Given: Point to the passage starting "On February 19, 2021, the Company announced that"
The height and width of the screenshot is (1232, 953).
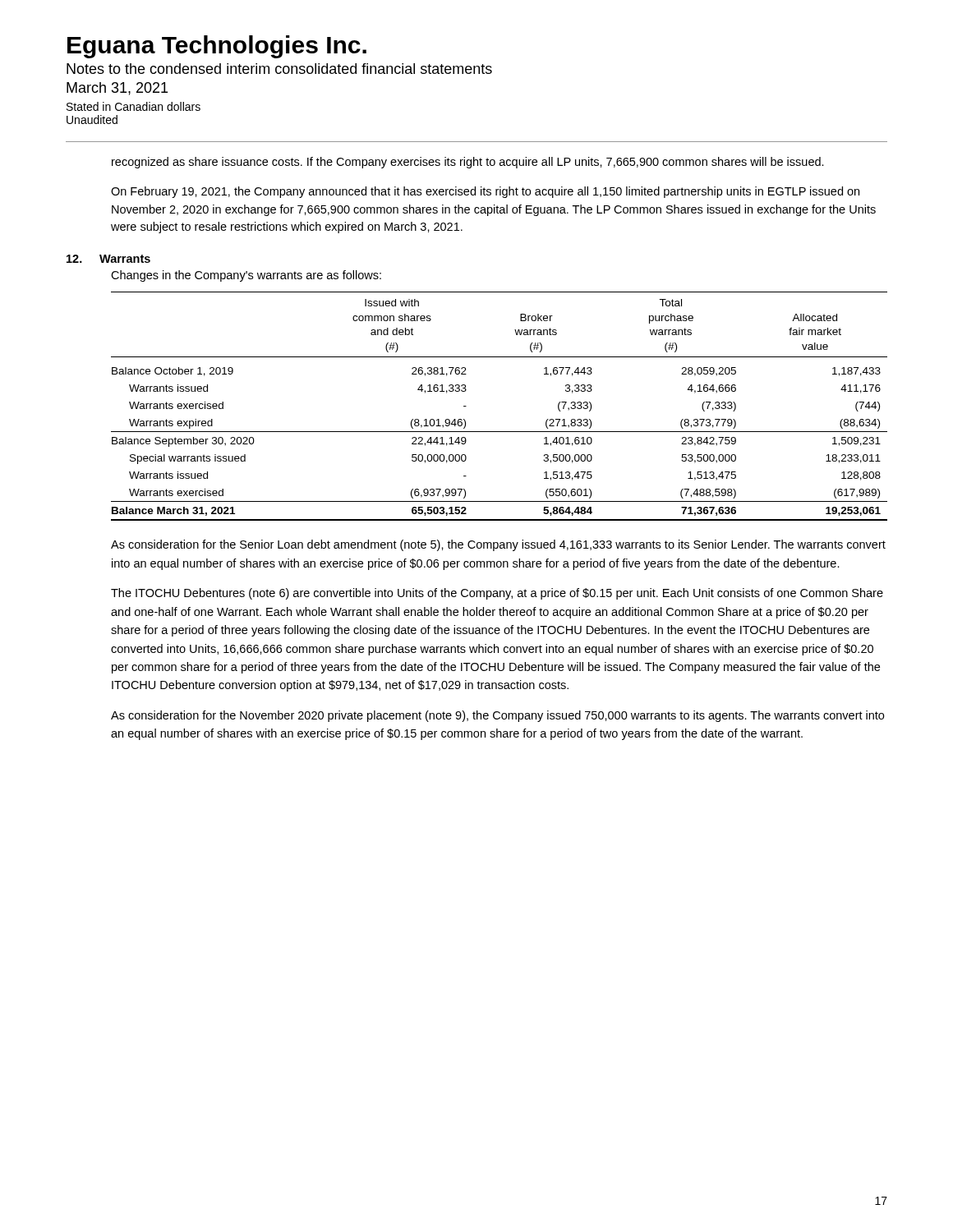Looking at the screenshot, I should pos(493,209).
